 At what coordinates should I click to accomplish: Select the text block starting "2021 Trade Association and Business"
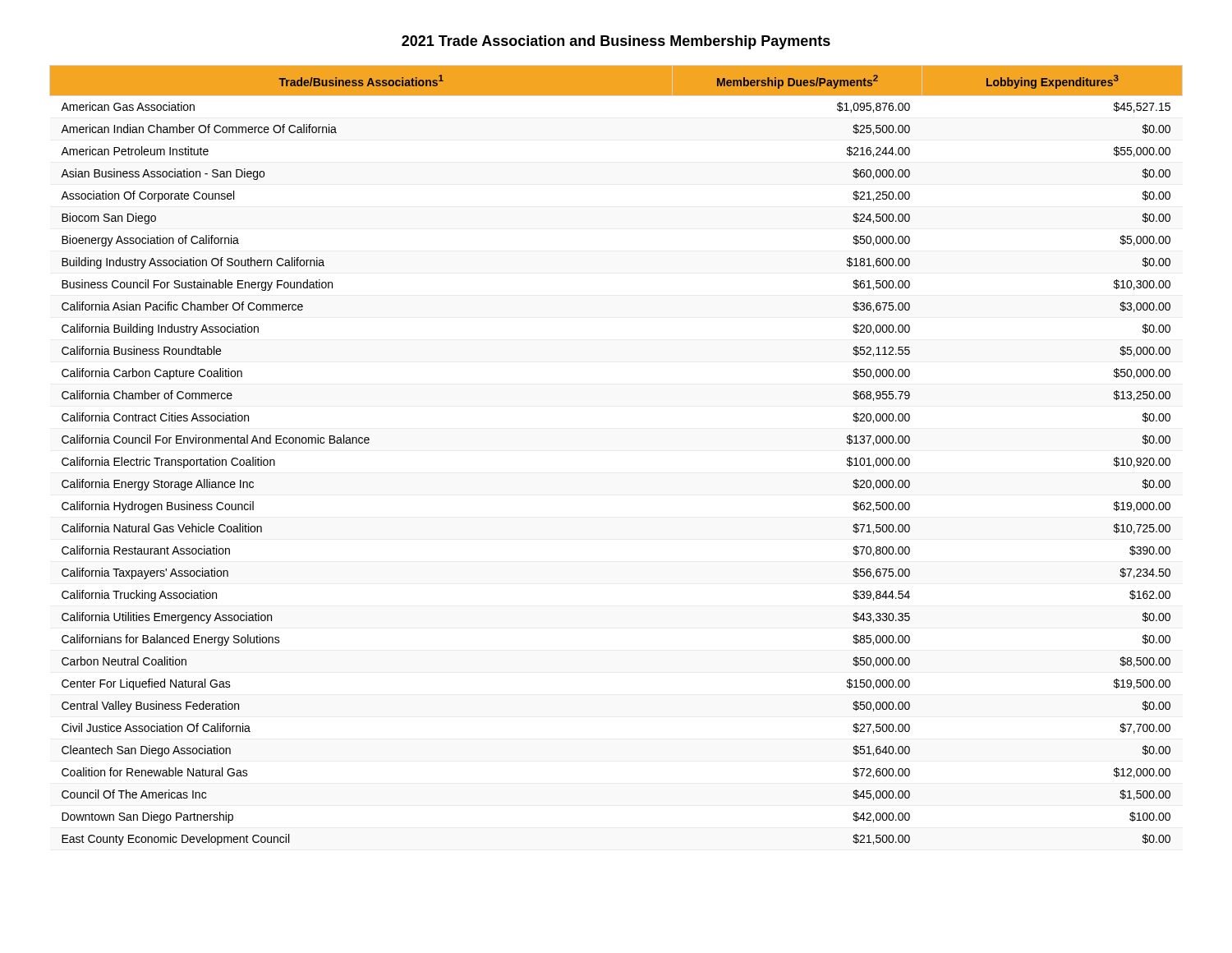pyautogui.click(x=616, y=41)
